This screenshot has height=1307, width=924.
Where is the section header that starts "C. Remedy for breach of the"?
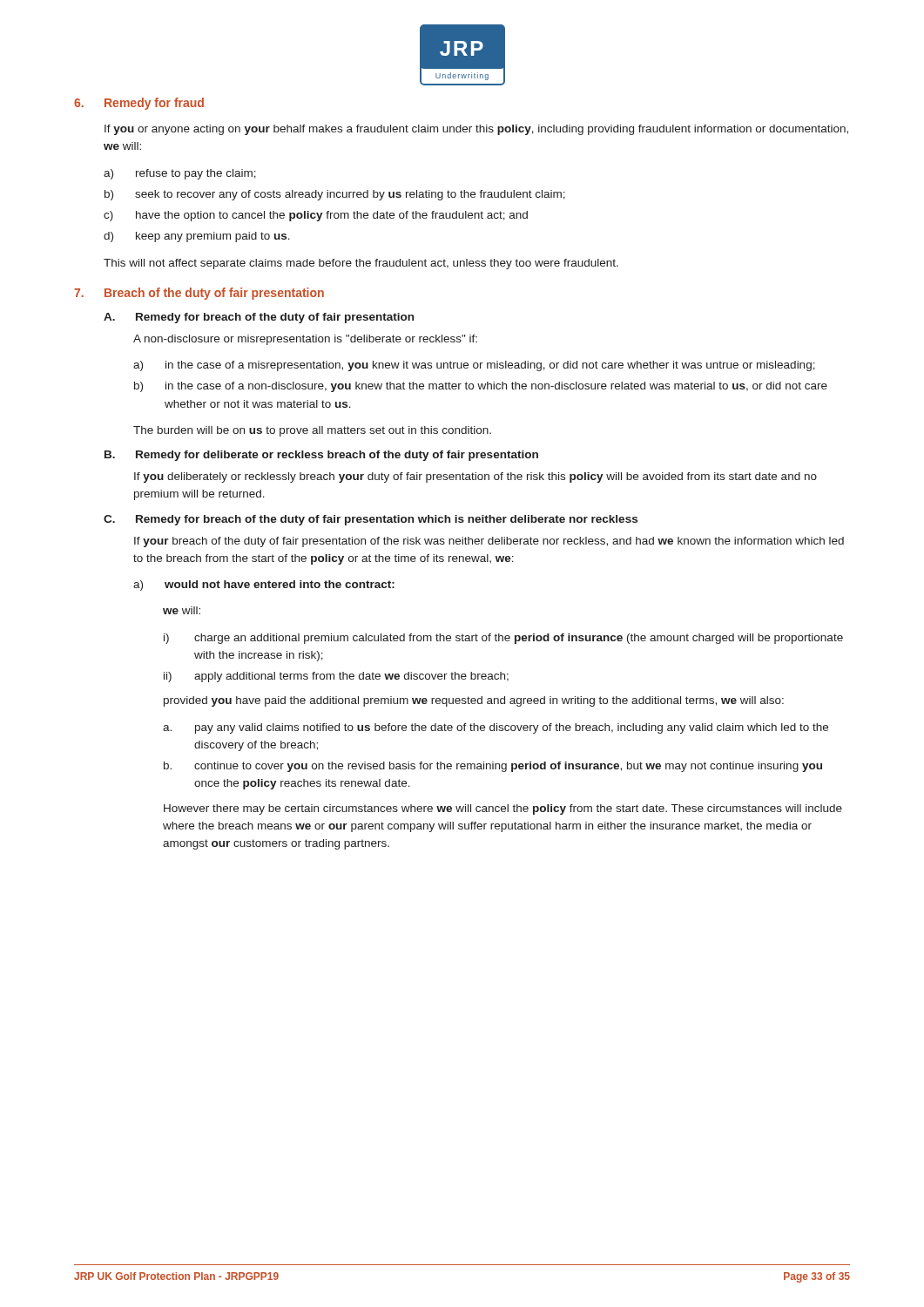tap(477, 518)
